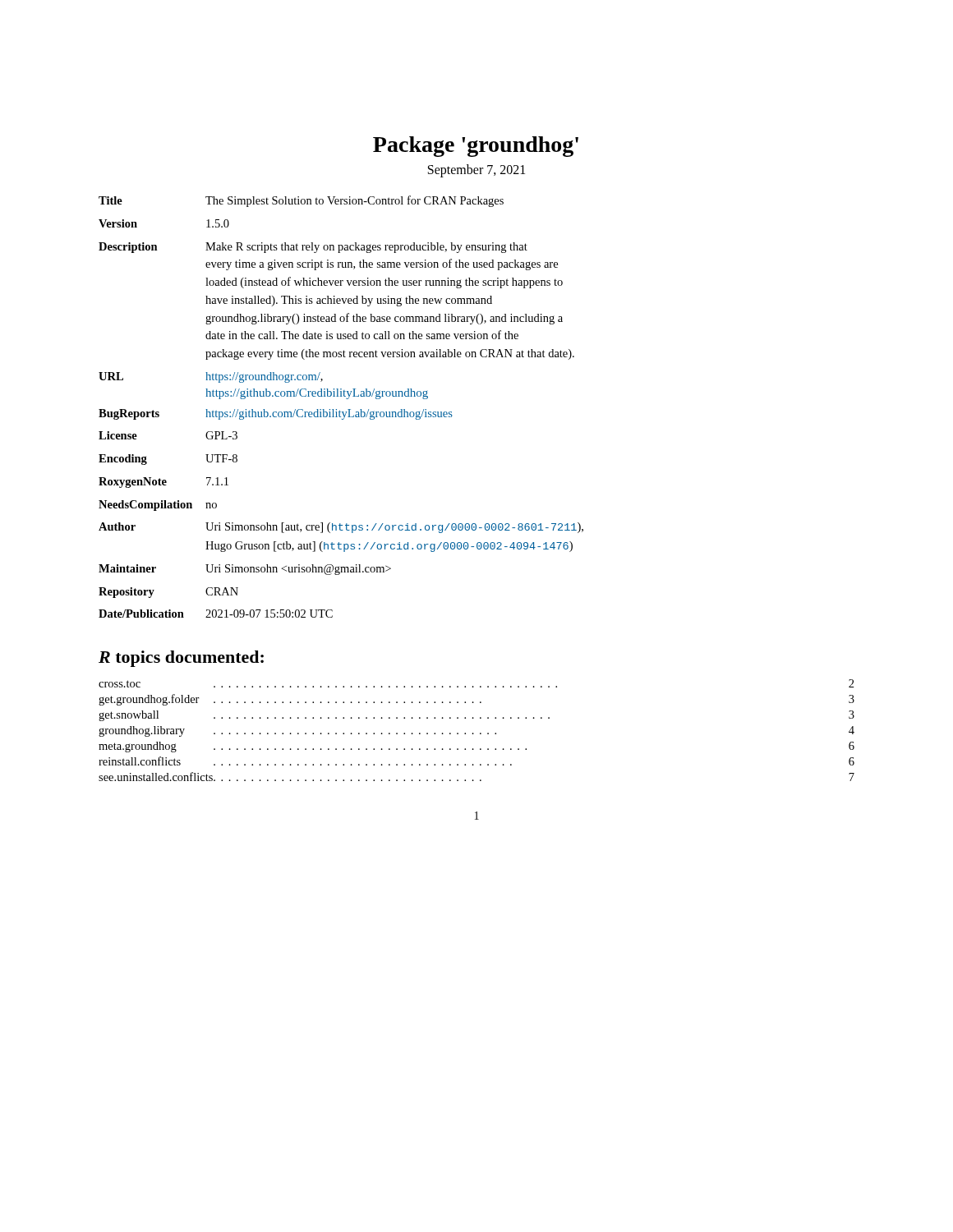Find "Repository CRAN" on this page
The width and height of the screenshot is (953, 1232).
tap(126, 593)
